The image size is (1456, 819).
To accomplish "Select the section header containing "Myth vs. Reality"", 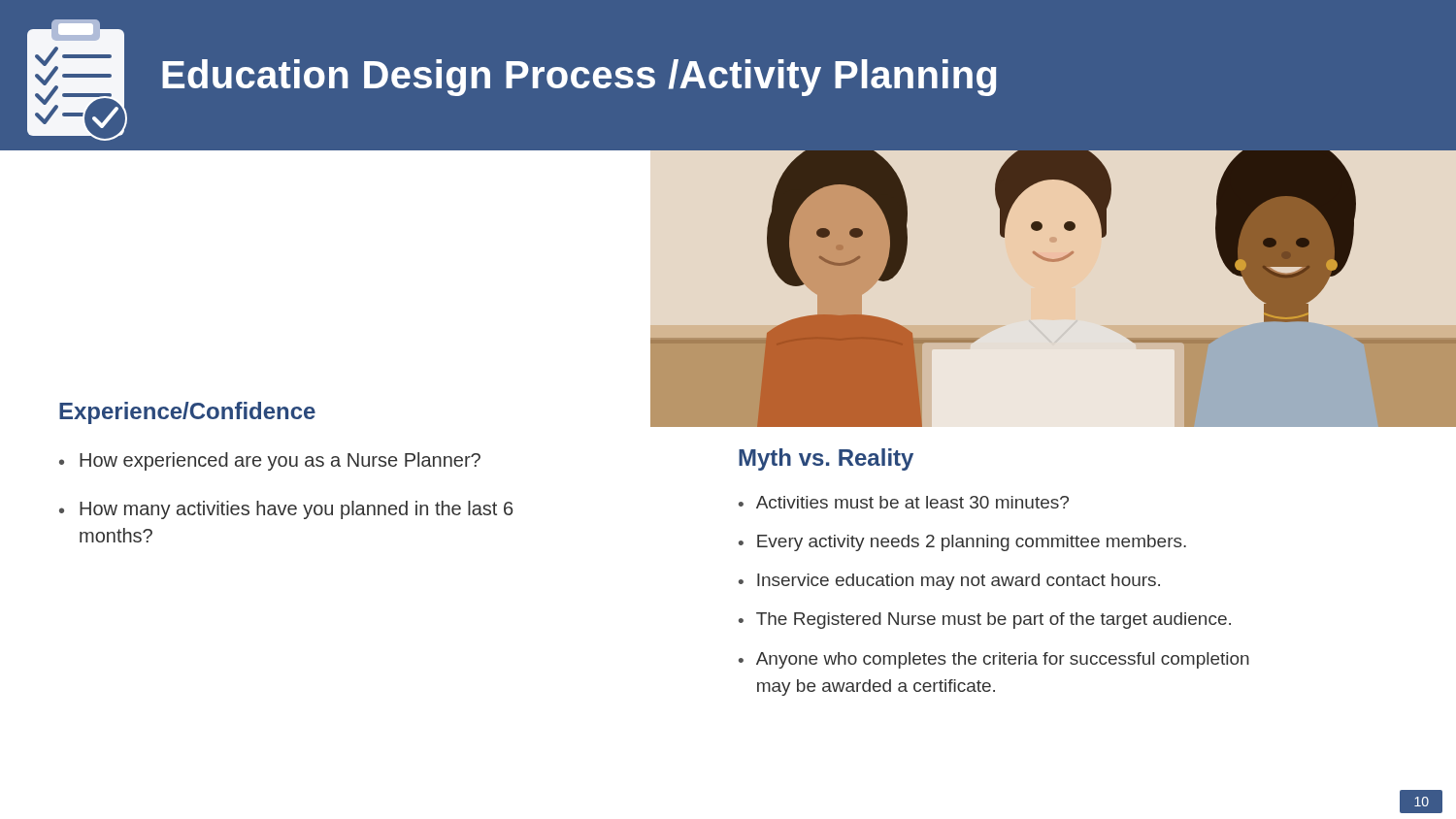I will click(826, 458).
